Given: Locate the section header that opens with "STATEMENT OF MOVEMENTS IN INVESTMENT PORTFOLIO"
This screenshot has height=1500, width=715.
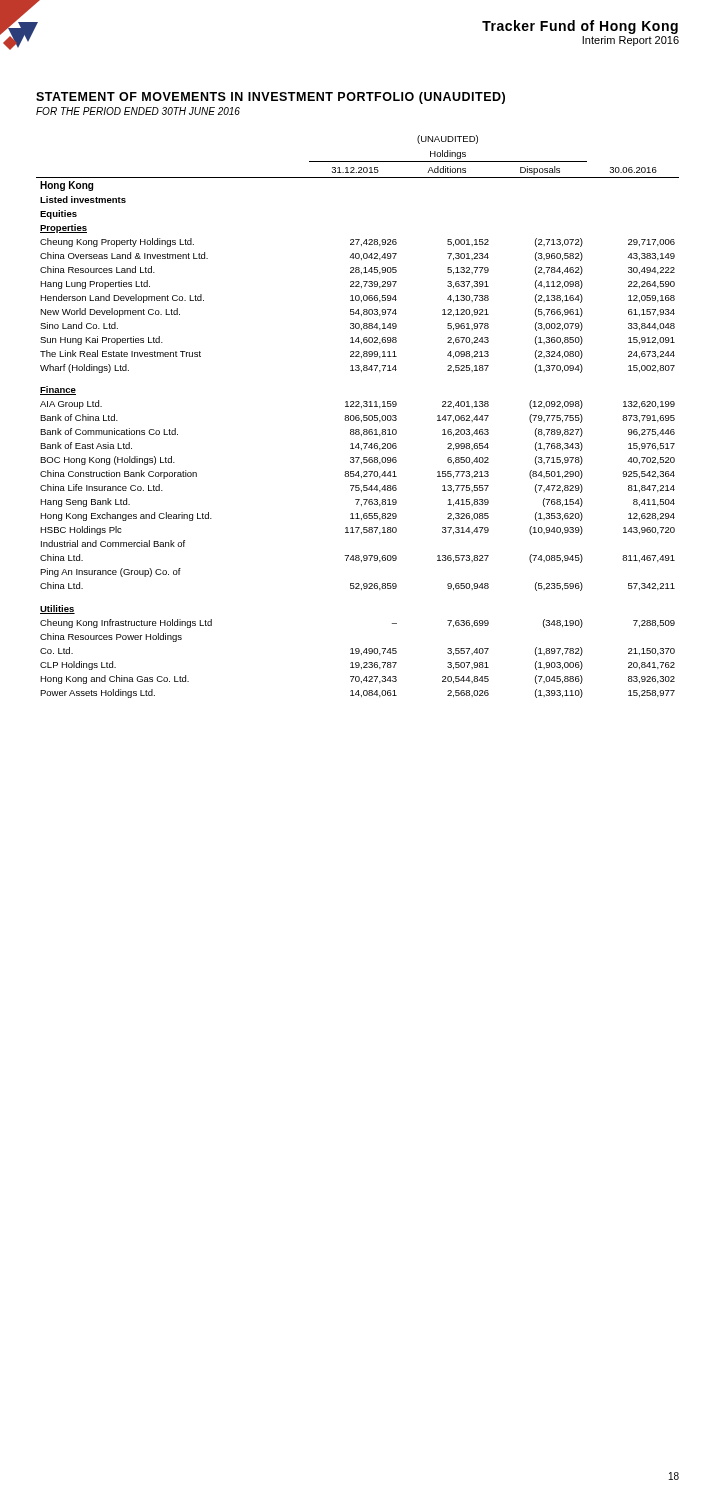Looking at the screenshot, I should pos(271,97).
